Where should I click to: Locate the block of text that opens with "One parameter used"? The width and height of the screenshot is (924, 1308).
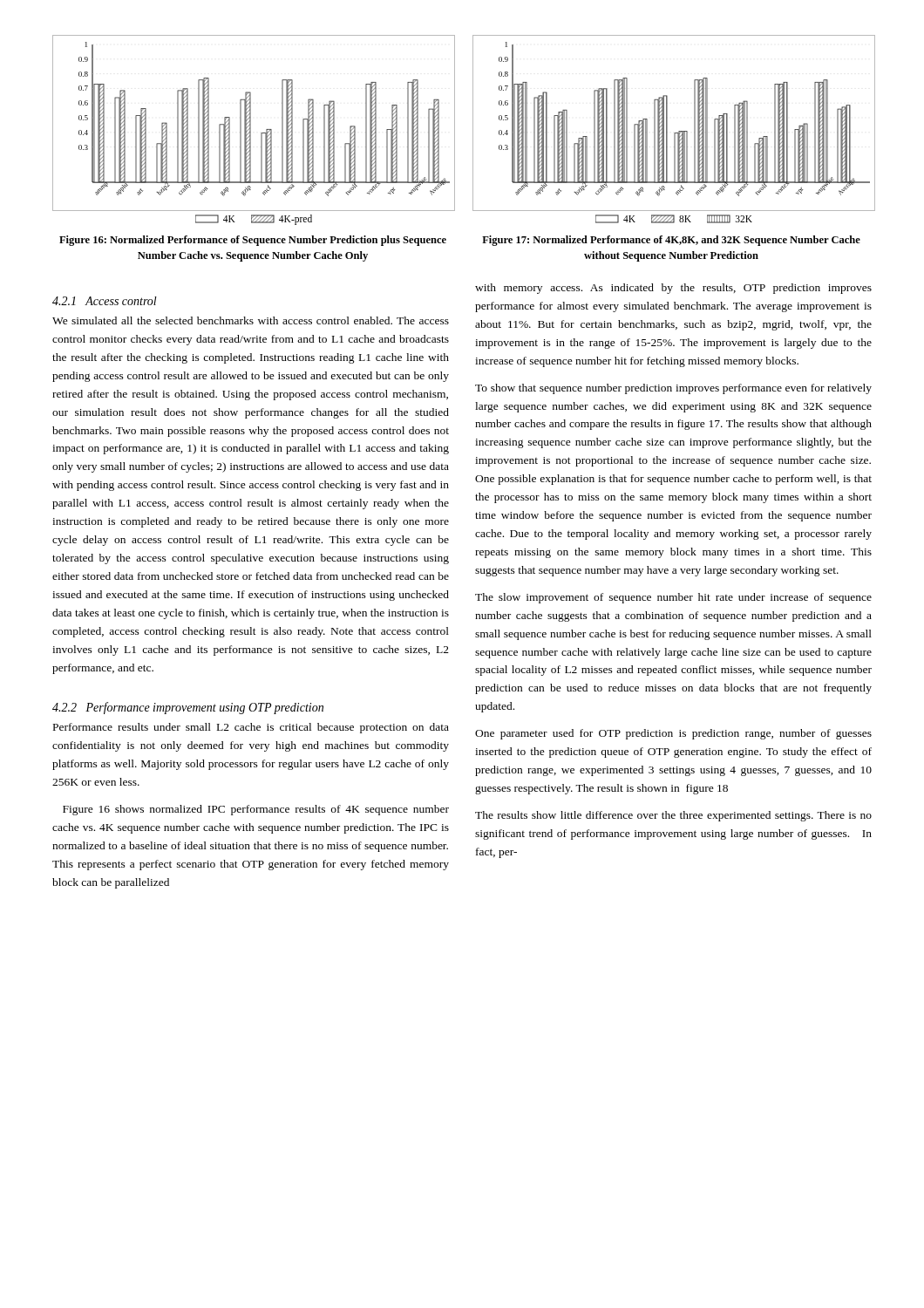click(673, 760)
